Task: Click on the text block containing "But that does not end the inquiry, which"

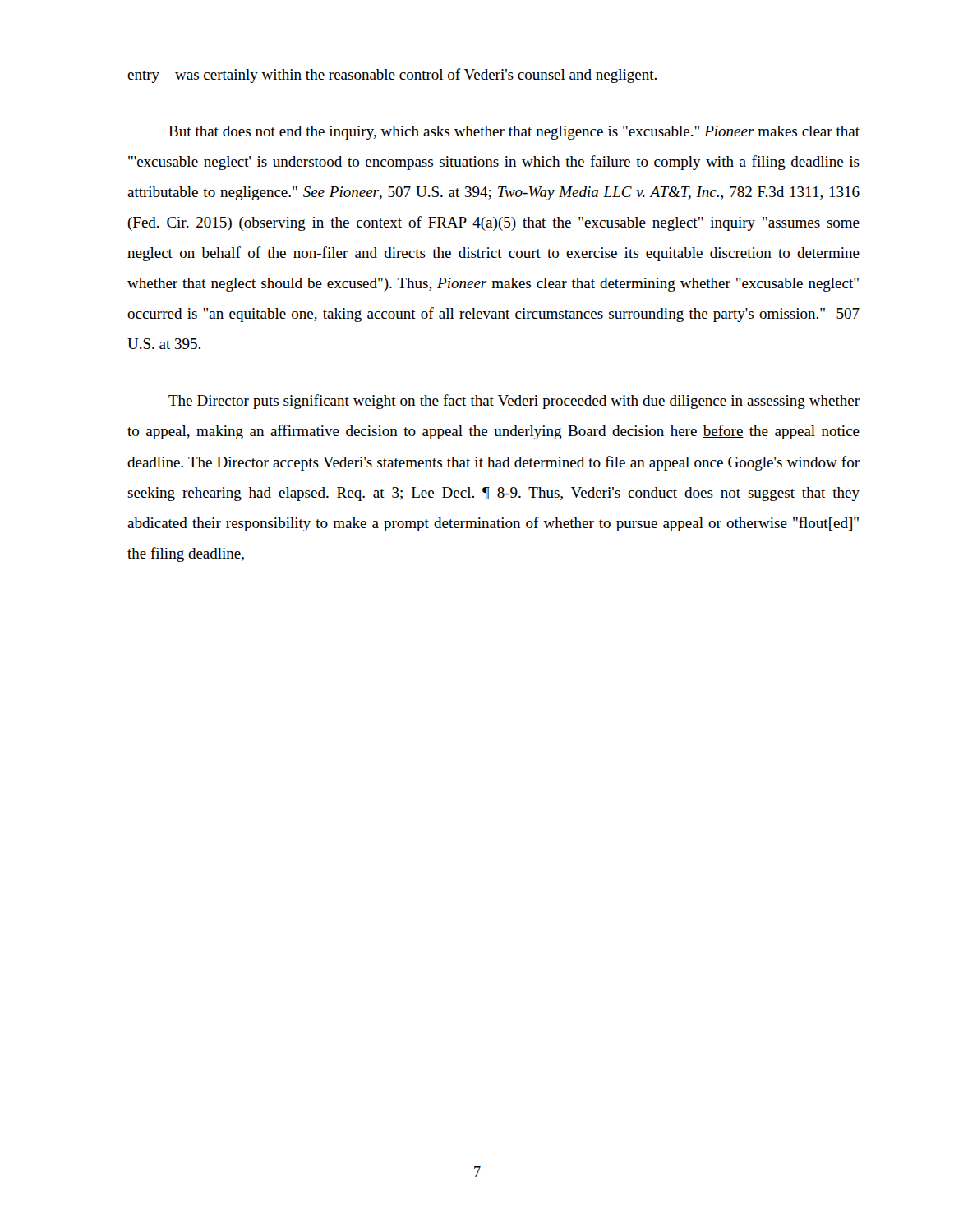Action: pos(493,238)
